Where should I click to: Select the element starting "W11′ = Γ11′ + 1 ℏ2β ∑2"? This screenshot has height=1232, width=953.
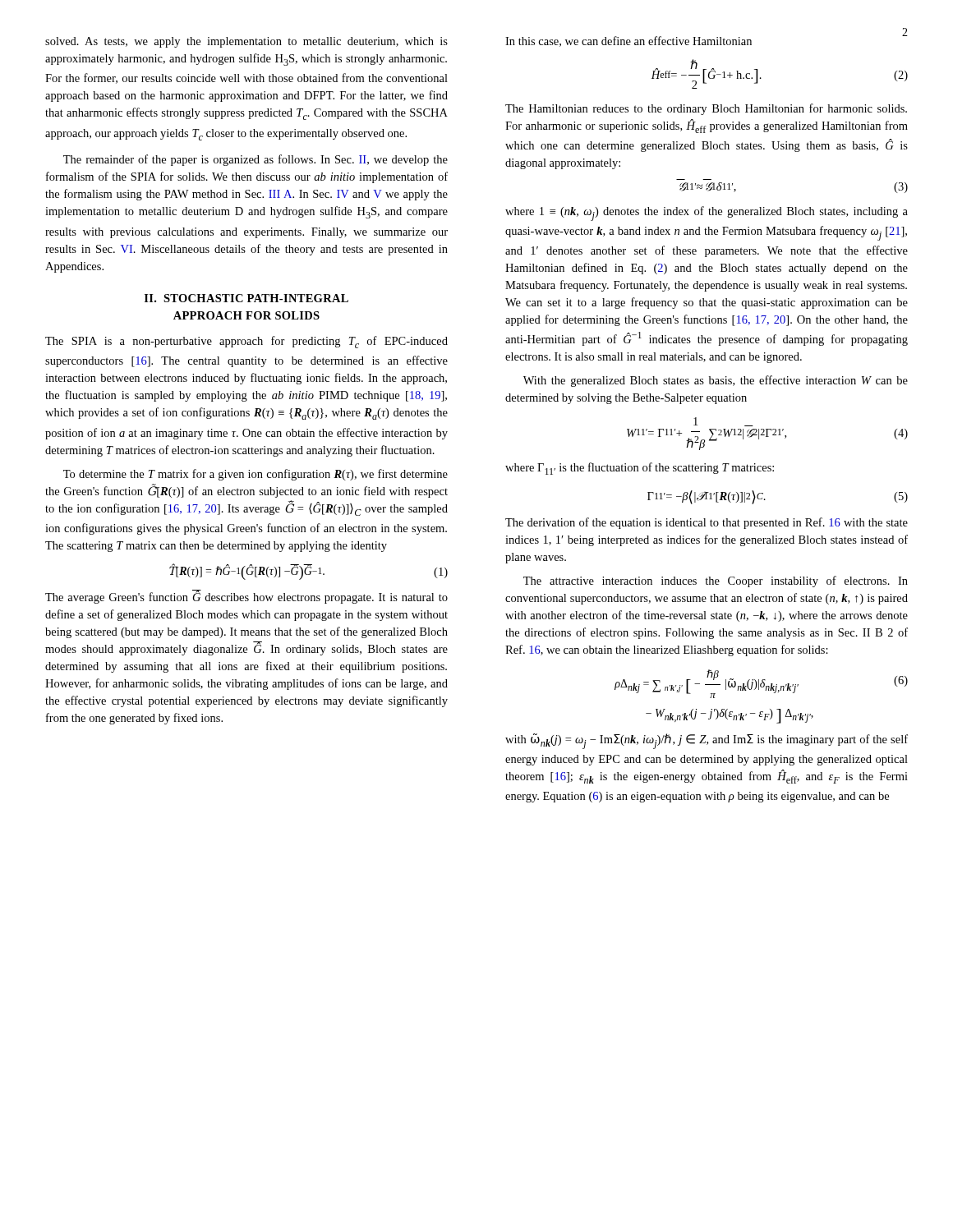[x=707, y=433]
